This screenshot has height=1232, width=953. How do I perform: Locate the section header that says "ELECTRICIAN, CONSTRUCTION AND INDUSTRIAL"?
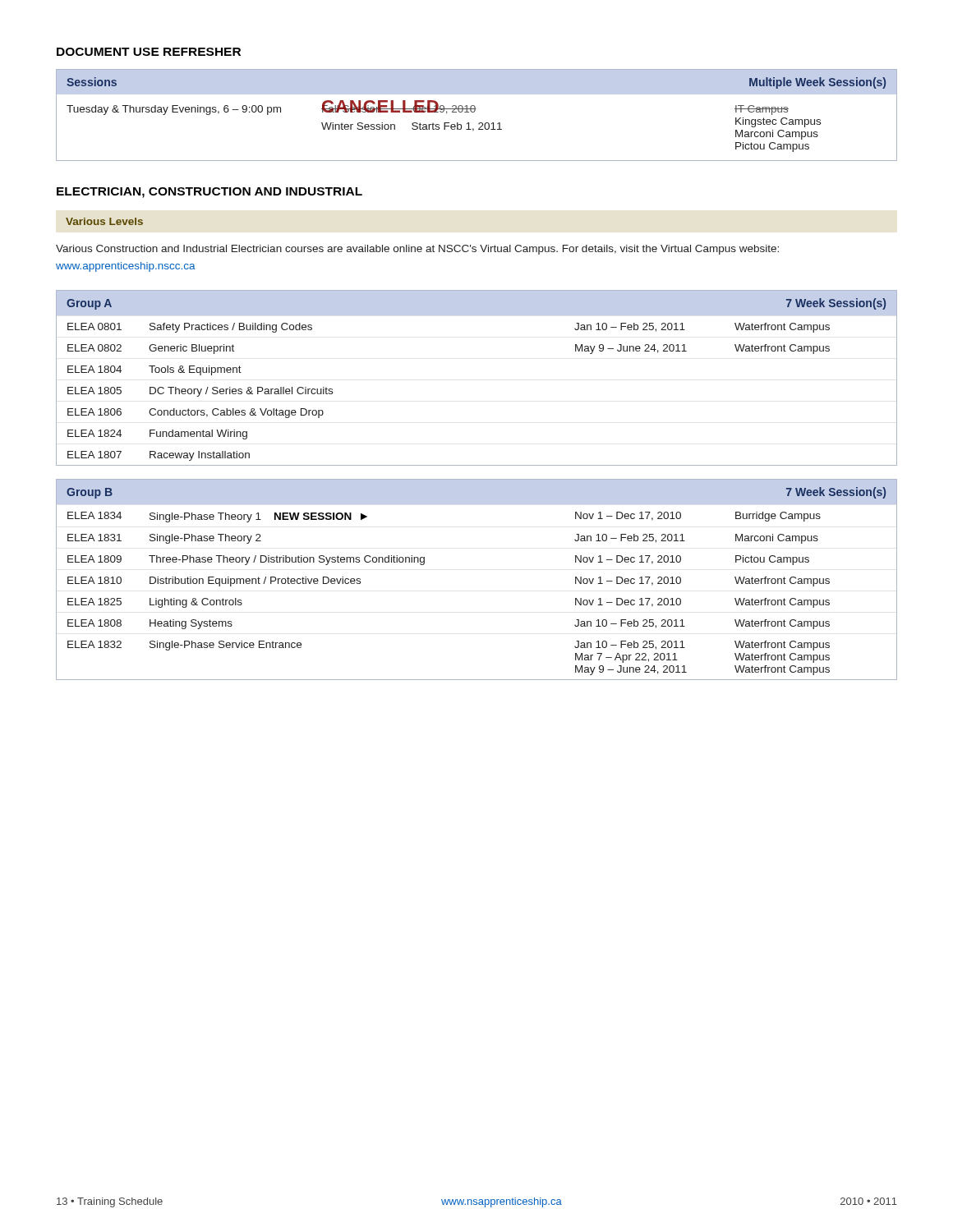(x=209, y=191)
